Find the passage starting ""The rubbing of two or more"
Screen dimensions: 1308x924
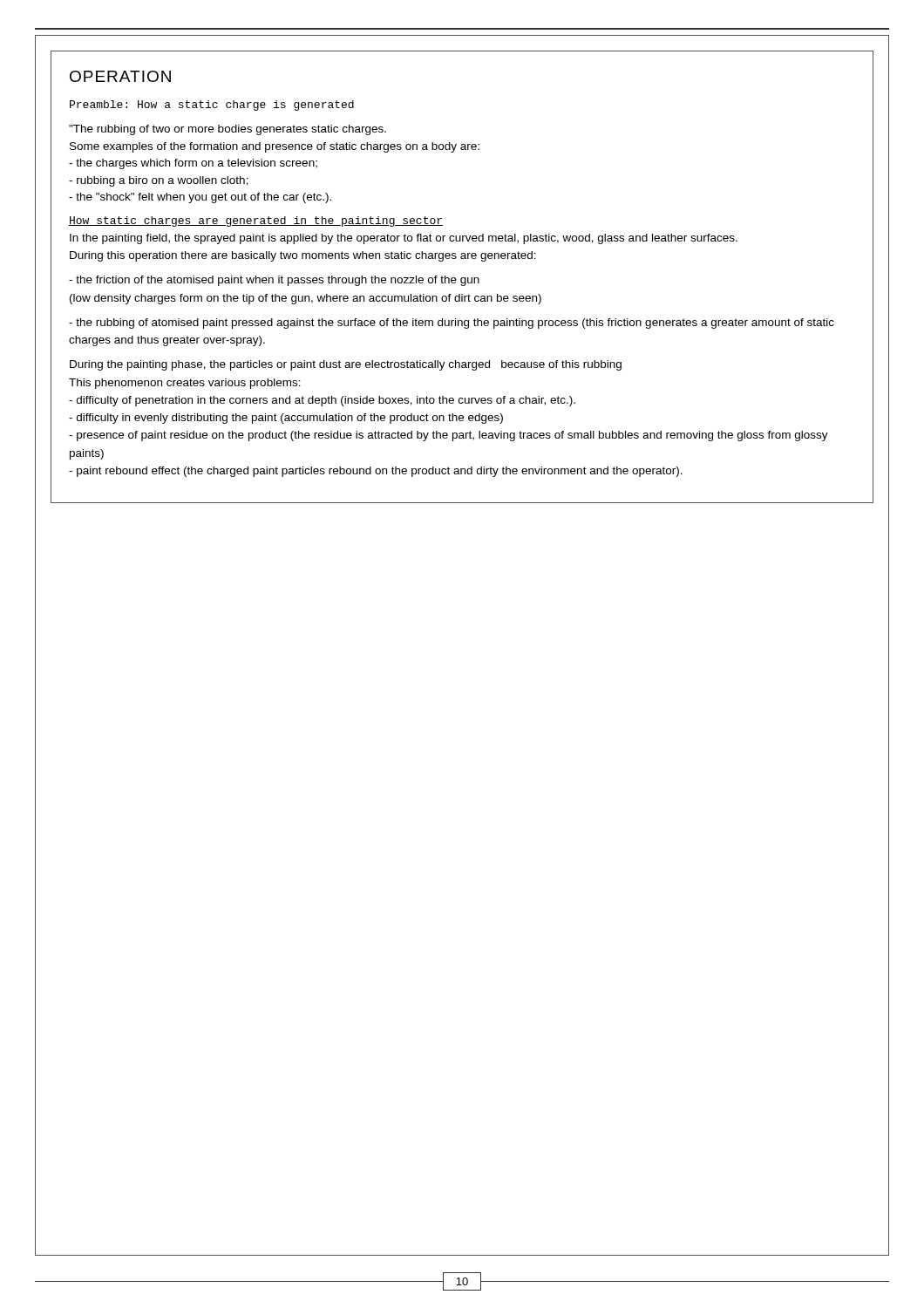point(228,130)
